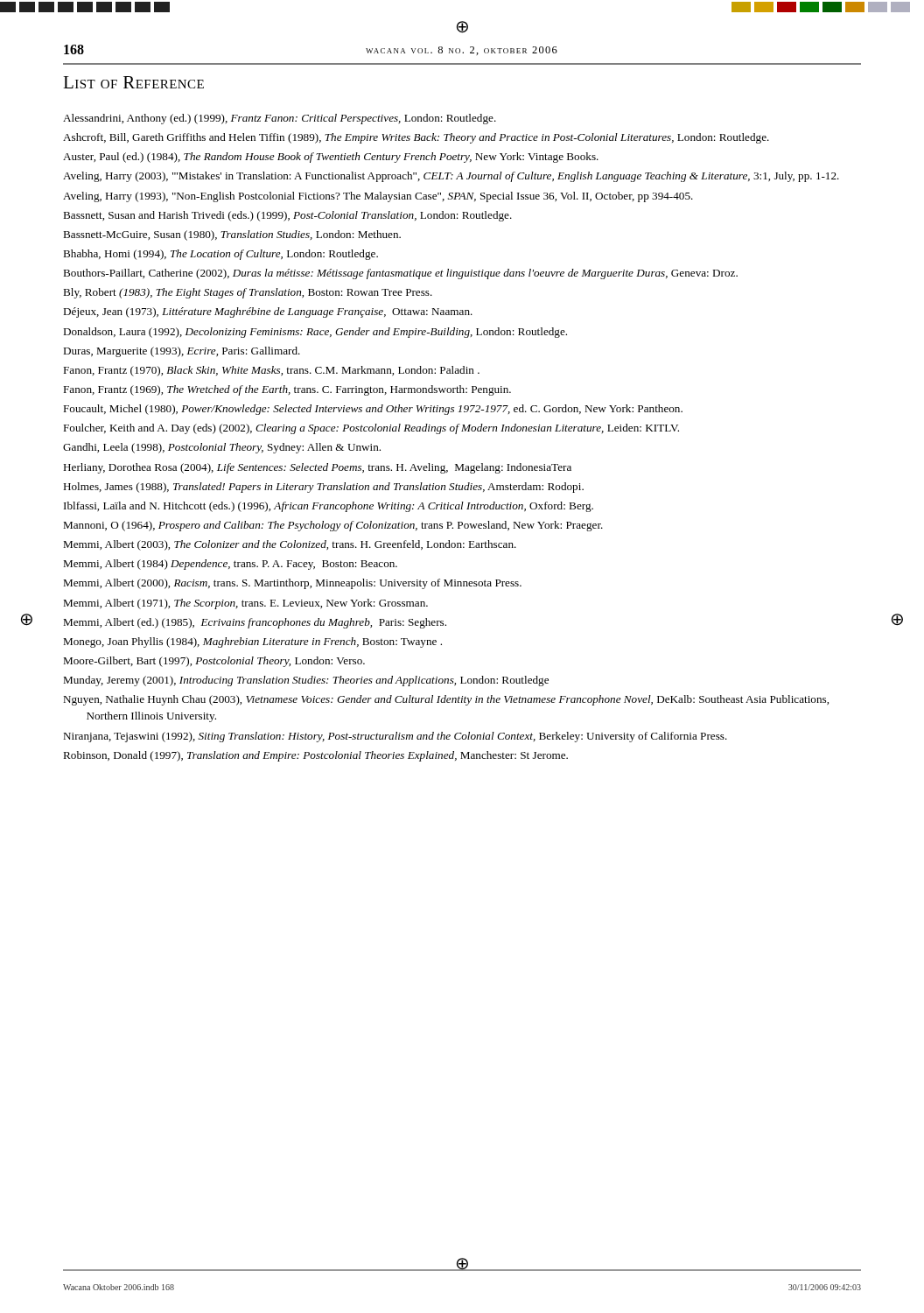Point to the block beginning "Munday, Jeremy (2001), Introducing Translation Studies:"

306,680
